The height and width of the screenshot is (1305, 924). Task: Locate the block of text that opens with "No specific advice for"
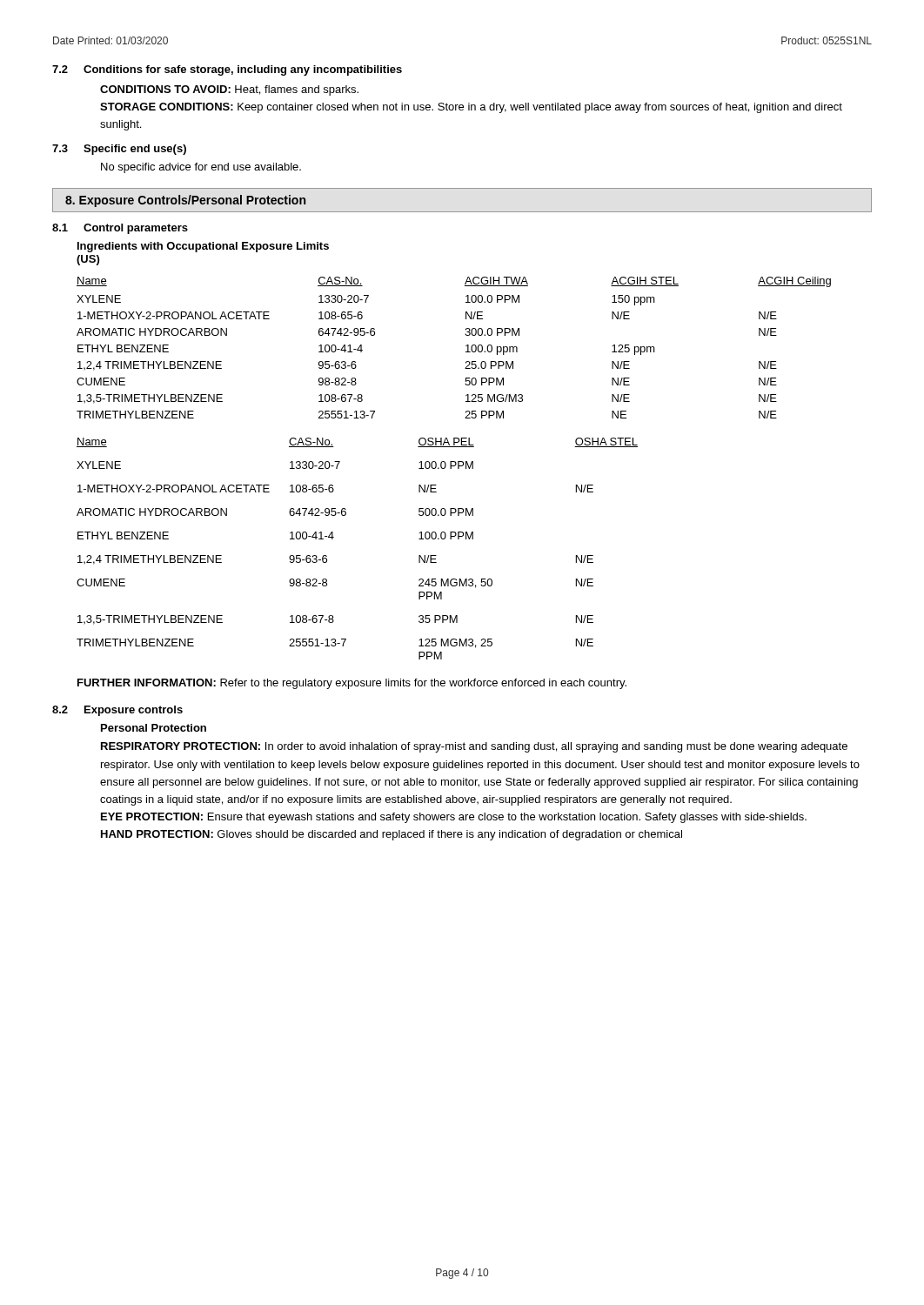[201, 167]
